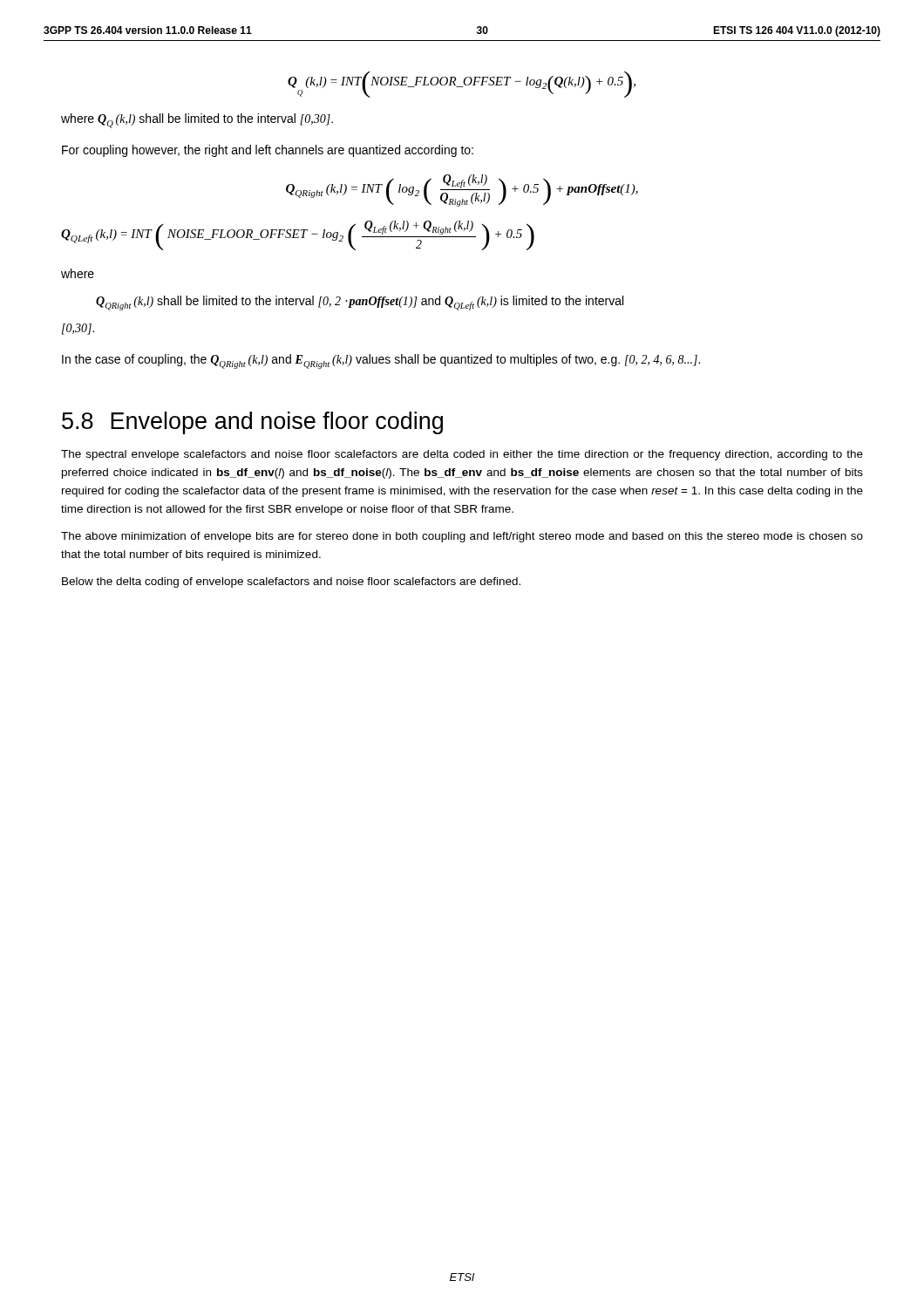Locate the block of text that opens with "The spectral envelope scalefactors"
Viewport: 924px width, 1308px height.
(x=462, y=482)
